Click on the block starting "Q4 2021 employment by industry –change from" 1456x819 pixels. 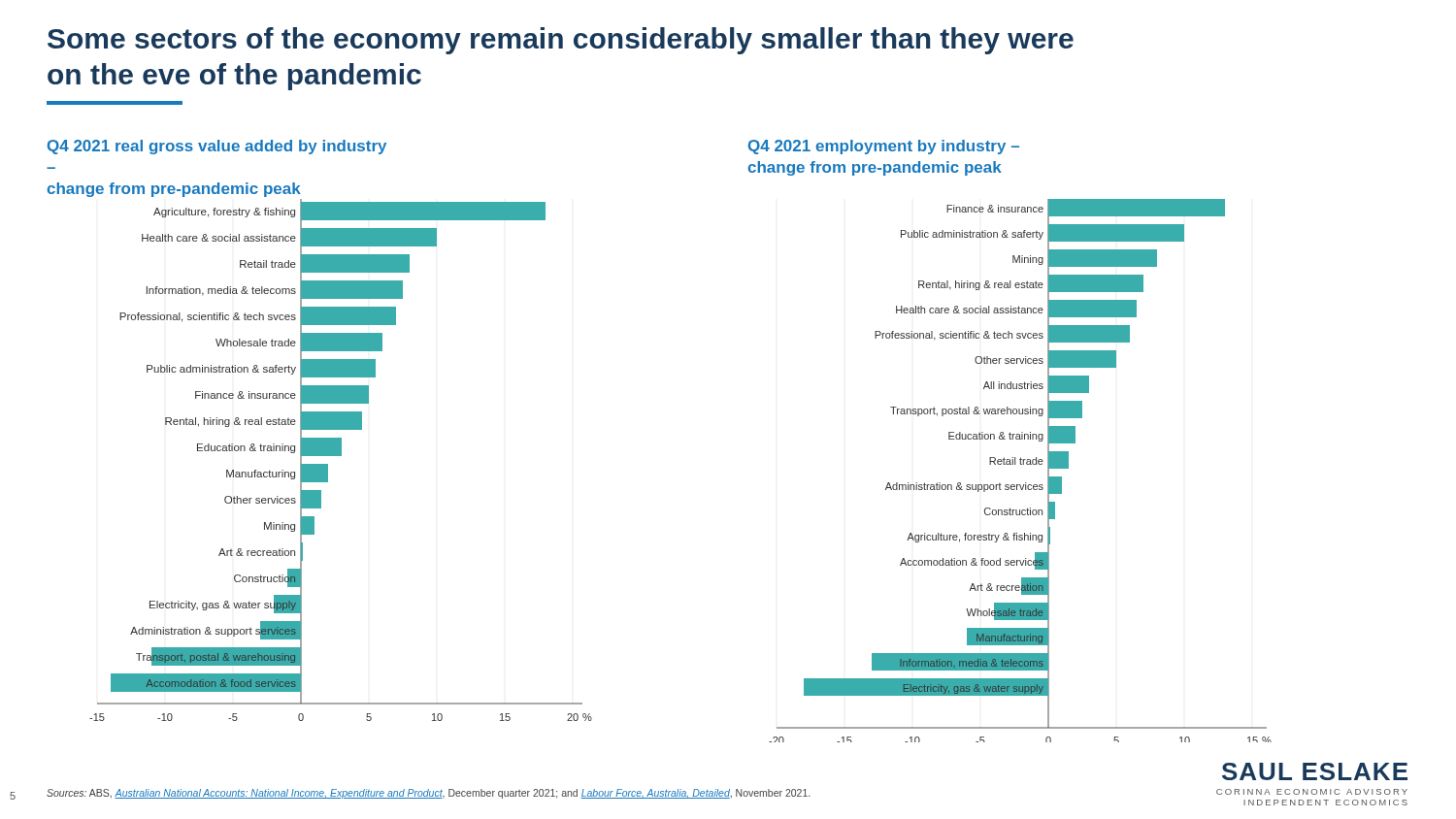pyautogui.click(x=884, y=157)
